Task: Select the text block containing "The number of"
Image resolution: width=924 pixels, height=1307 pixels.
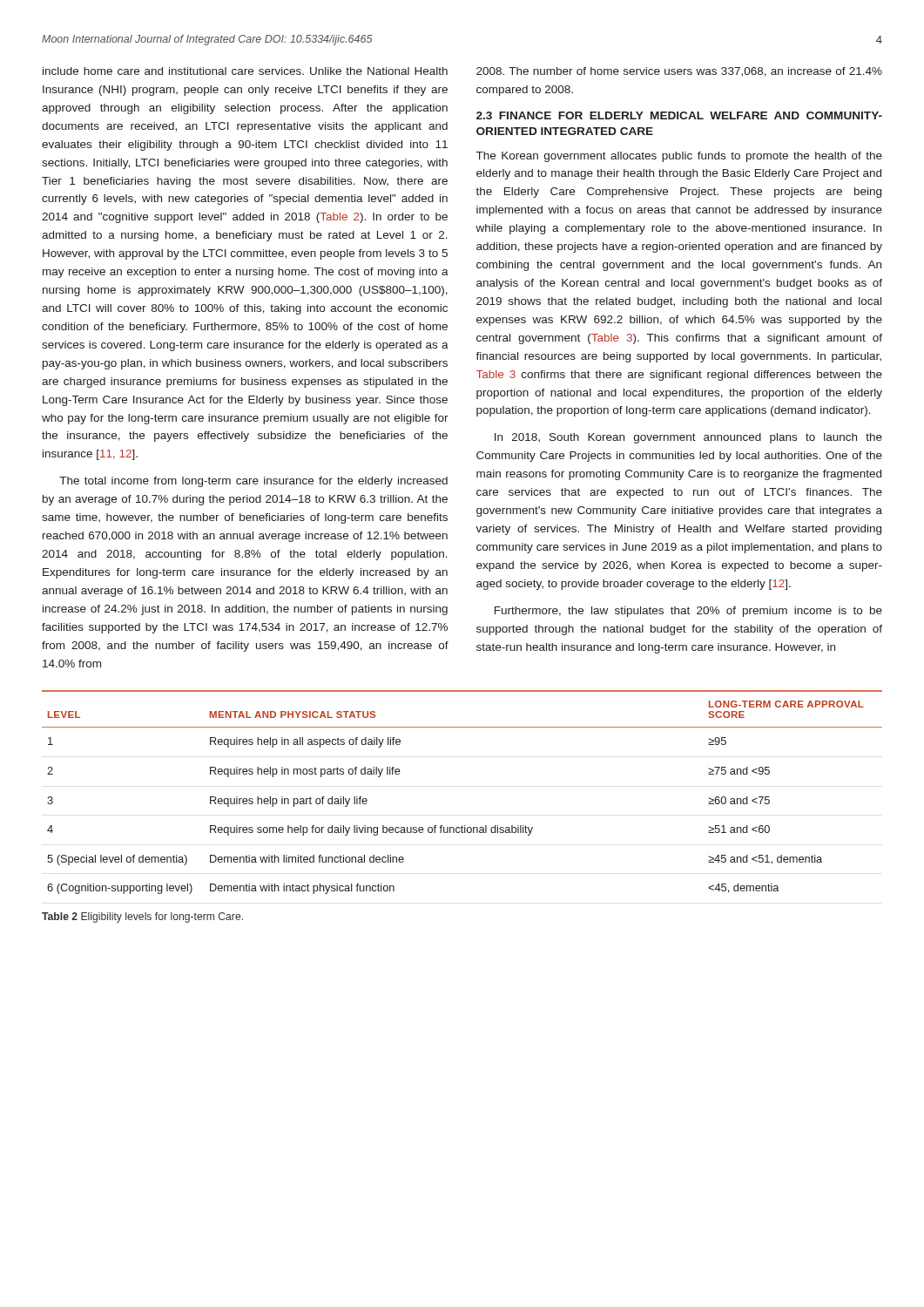Action: coord(679,81)
